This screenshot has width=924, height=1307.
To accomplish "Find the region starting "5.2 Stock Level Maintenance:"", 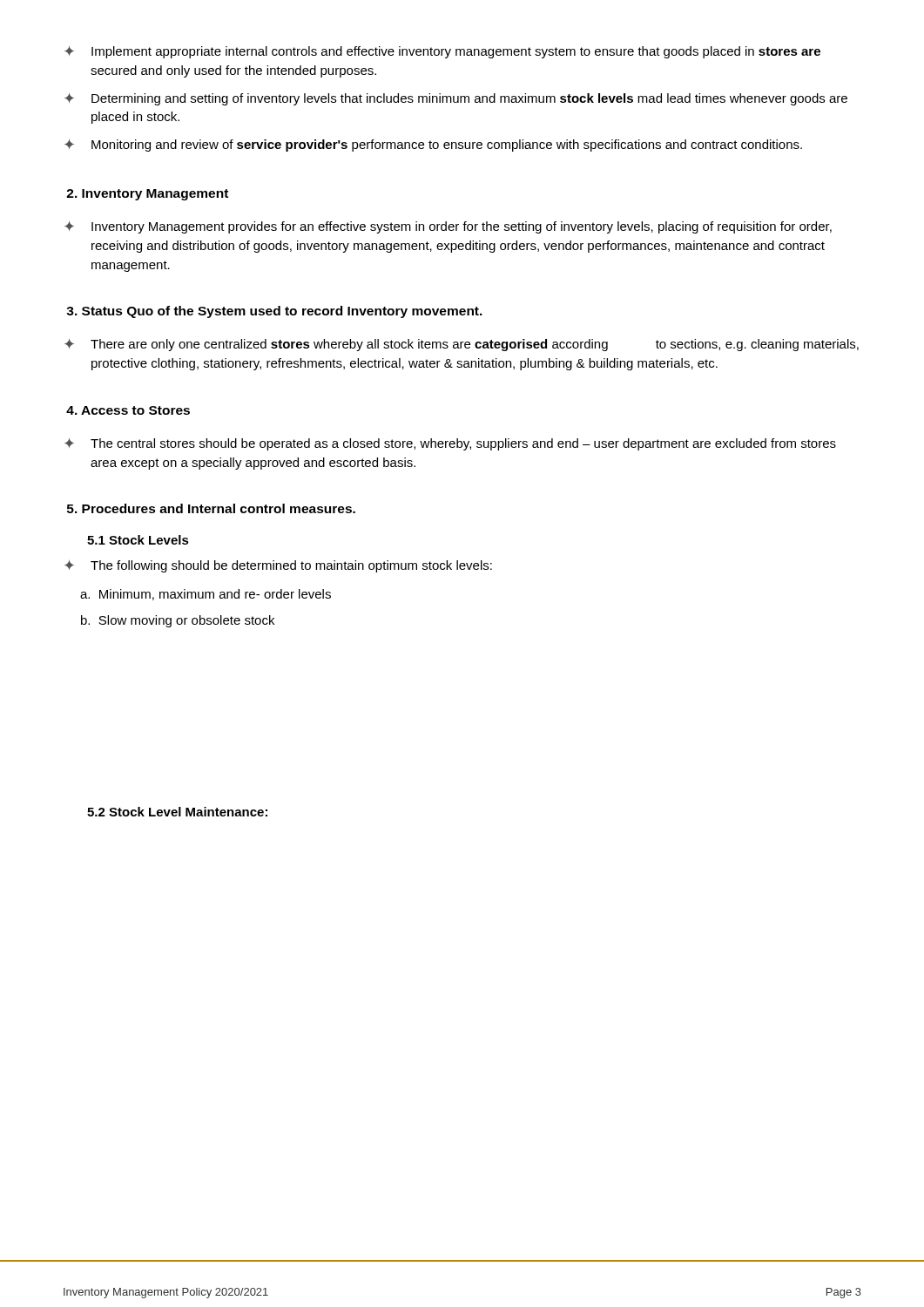I will [x=178, y=811].
